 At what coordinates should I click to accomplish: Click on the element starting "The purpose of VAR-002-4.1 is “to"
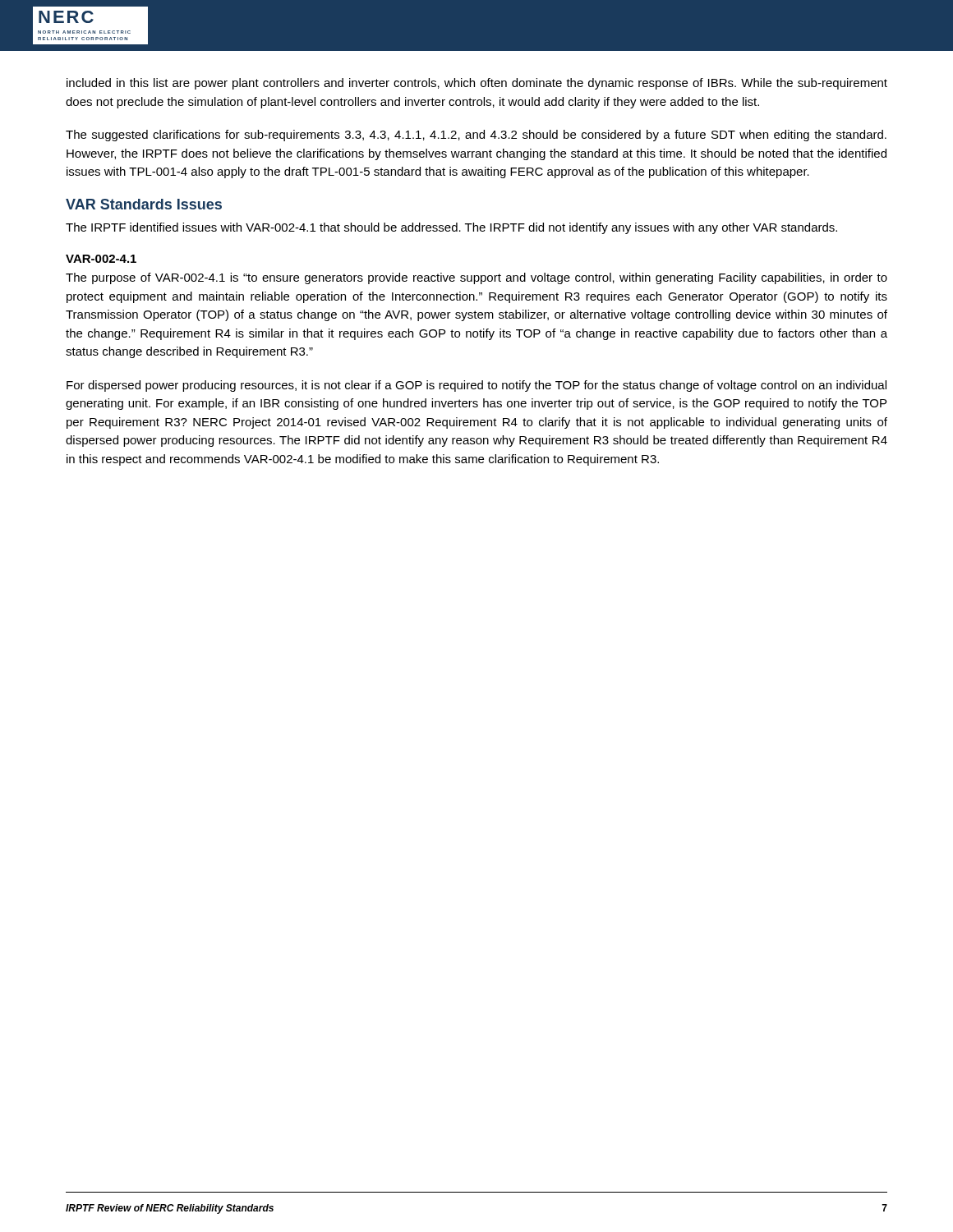point(476,314)
